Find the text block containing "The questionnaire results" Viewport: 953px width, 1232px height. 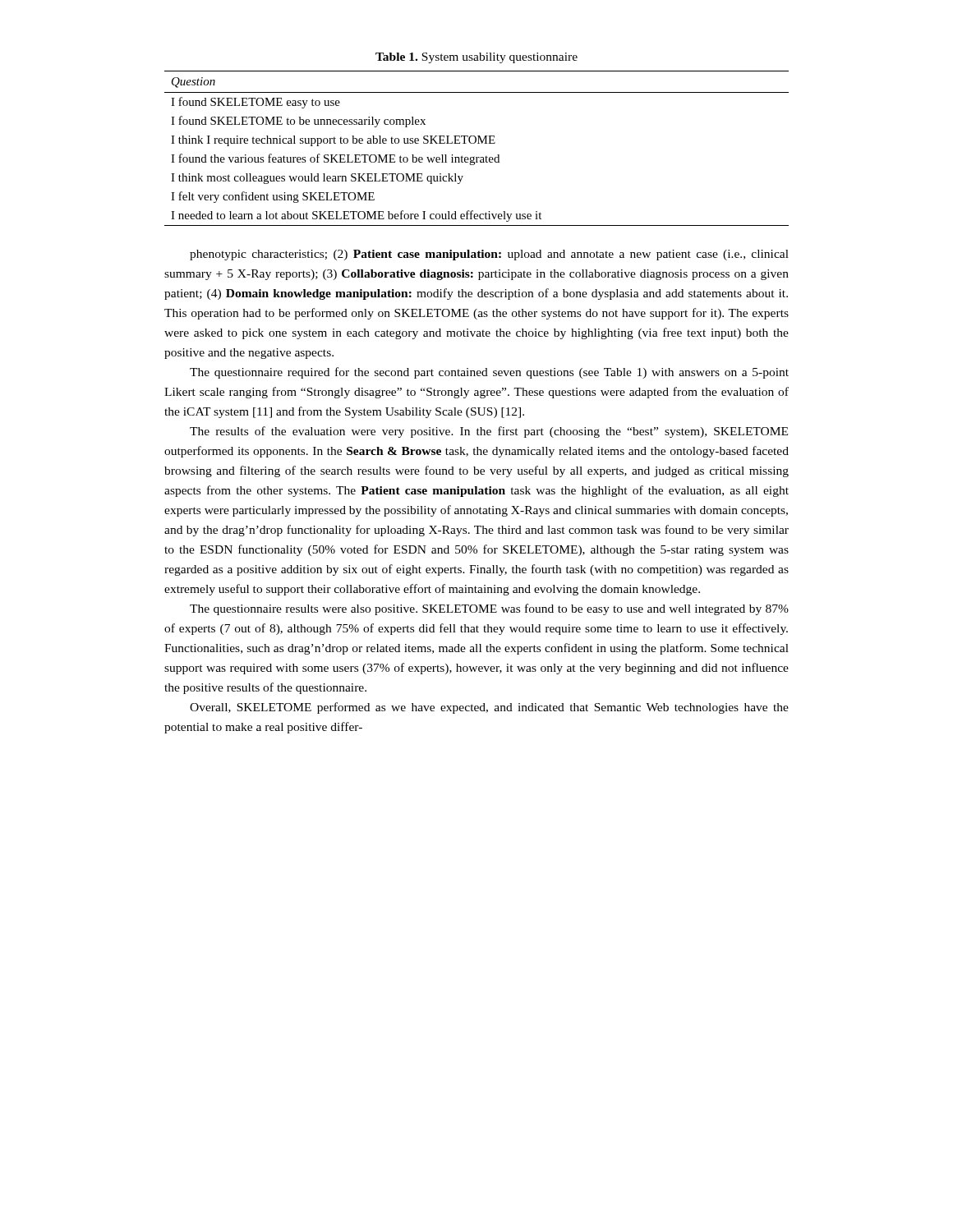click(476, 648)
